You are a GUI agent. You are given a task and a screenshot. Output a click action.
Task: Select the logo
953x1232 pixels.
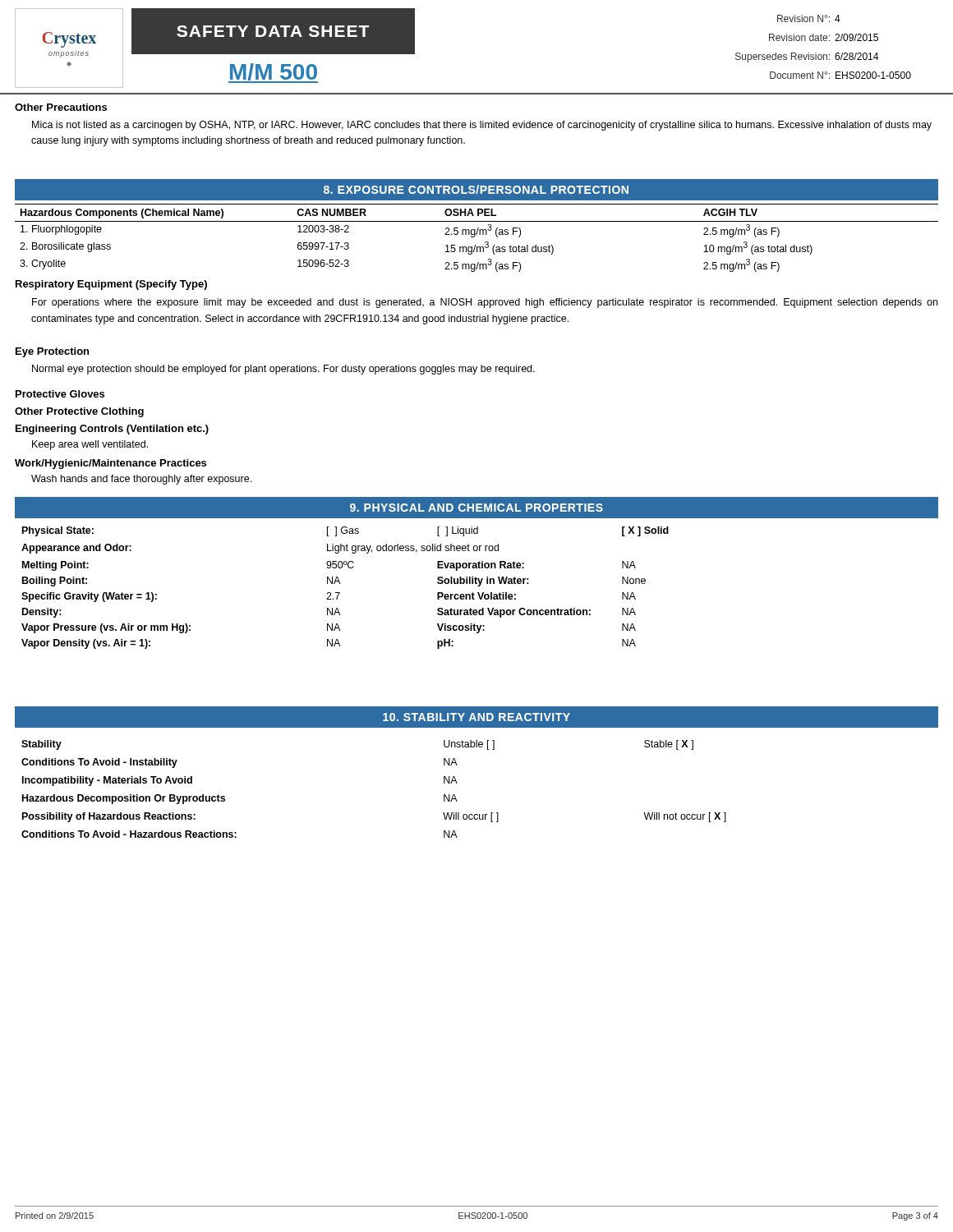point(69,48)
